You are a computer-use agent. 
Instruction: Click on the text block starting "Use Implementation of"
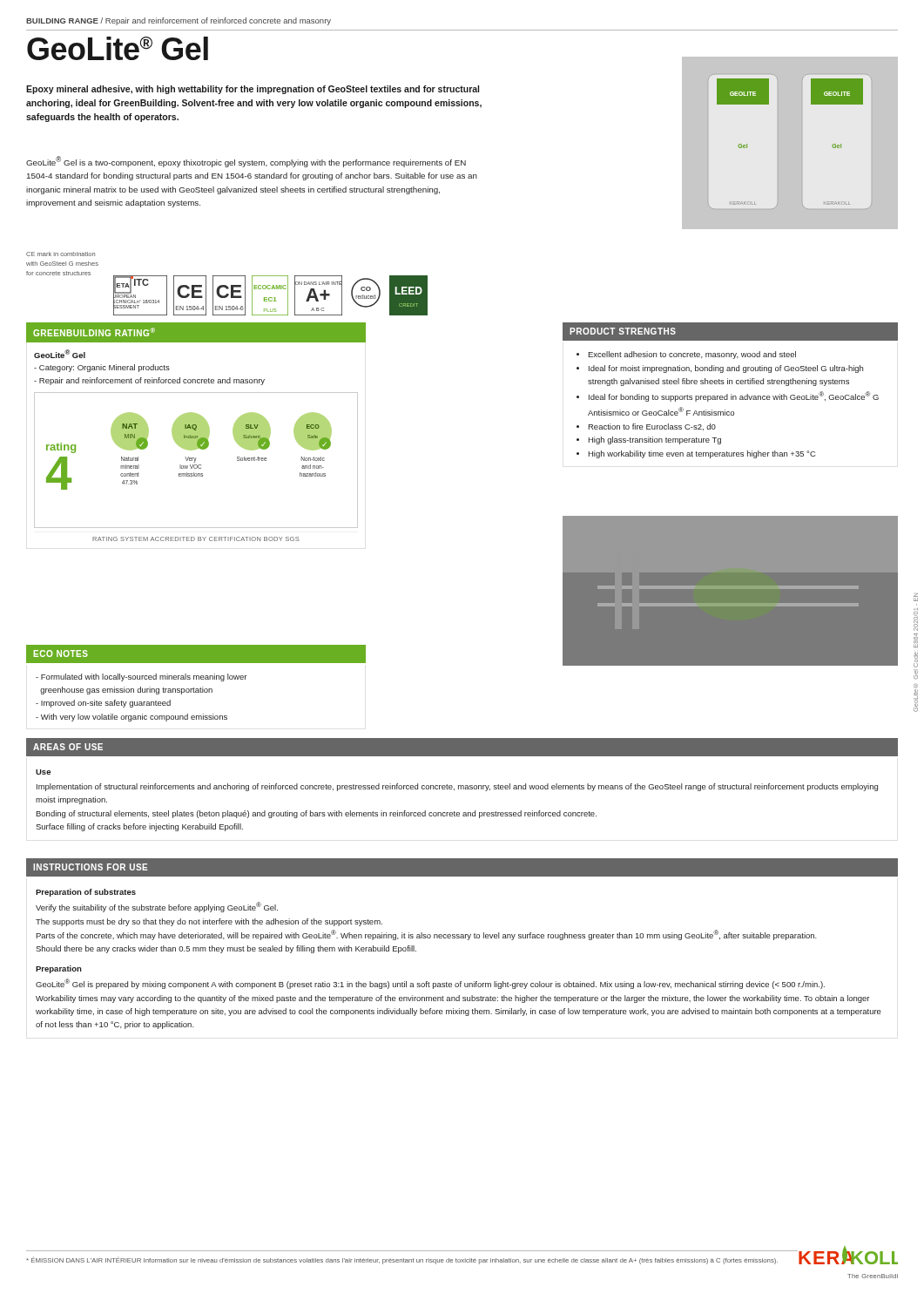pyautogui.click(x=462, y=798)
